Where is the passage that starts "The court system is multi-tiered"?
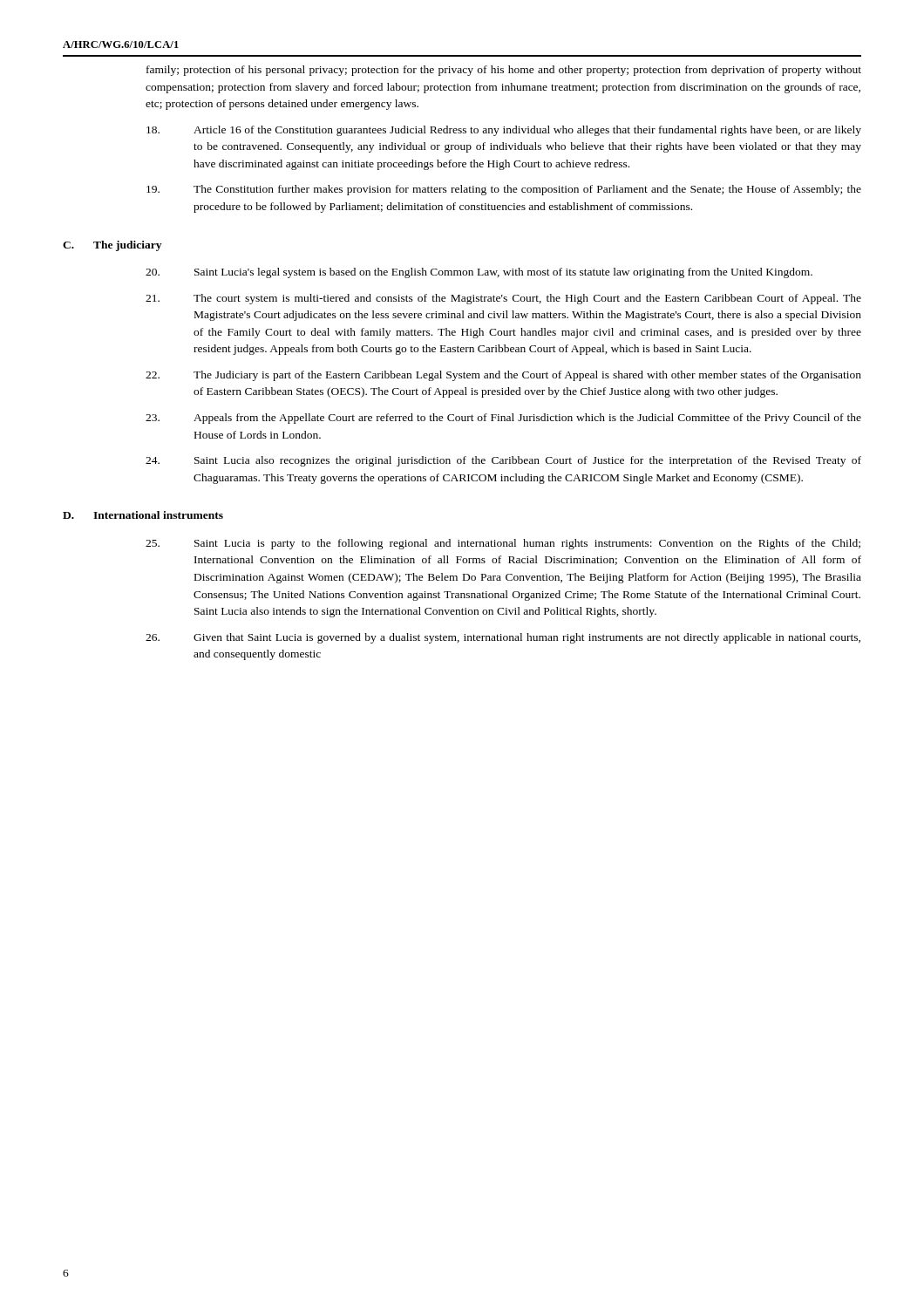The width and height of the screenshot is (924, 1308). [503, 323]
